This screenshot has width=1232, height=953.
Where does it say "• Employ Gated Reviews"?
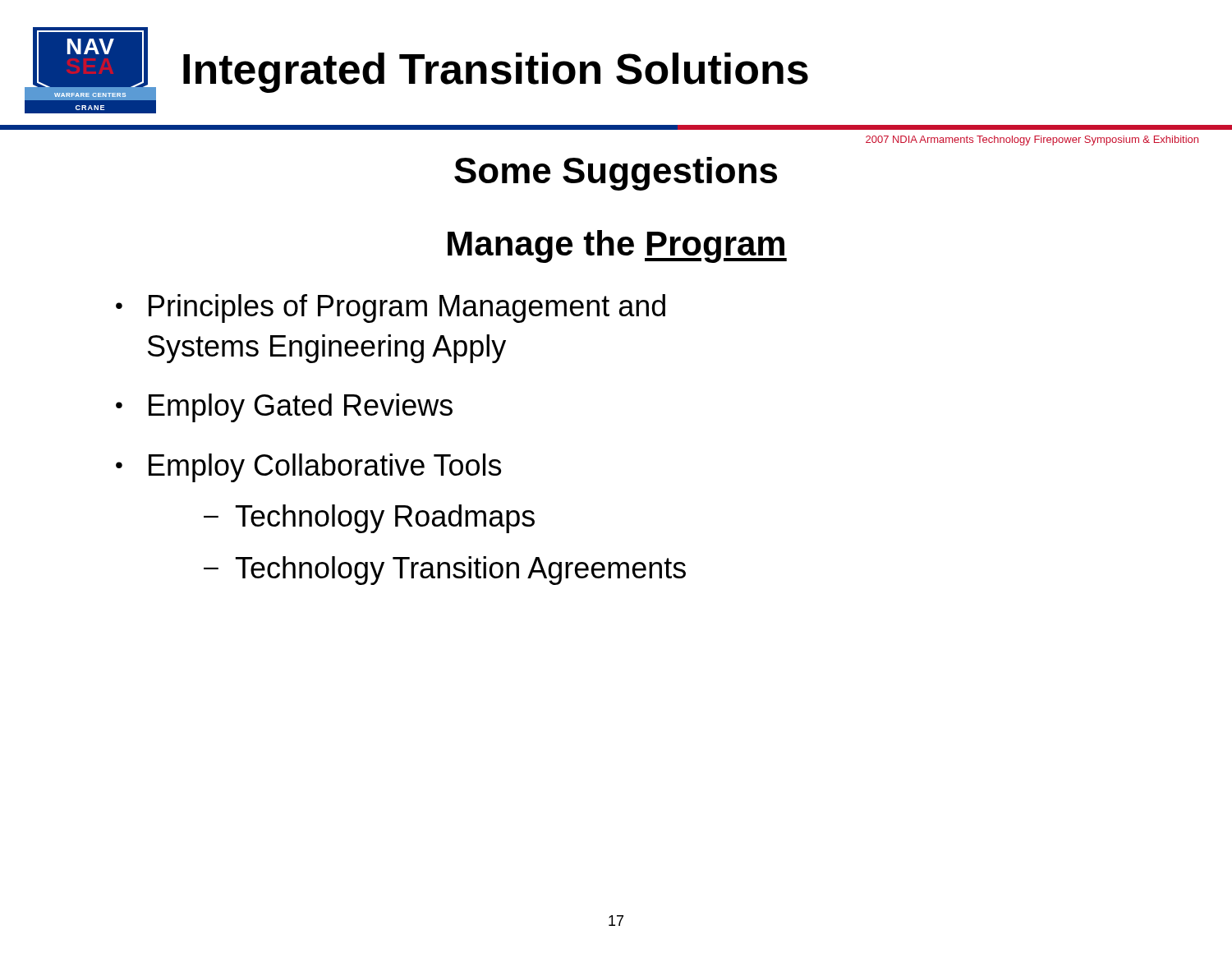[284, 406]
